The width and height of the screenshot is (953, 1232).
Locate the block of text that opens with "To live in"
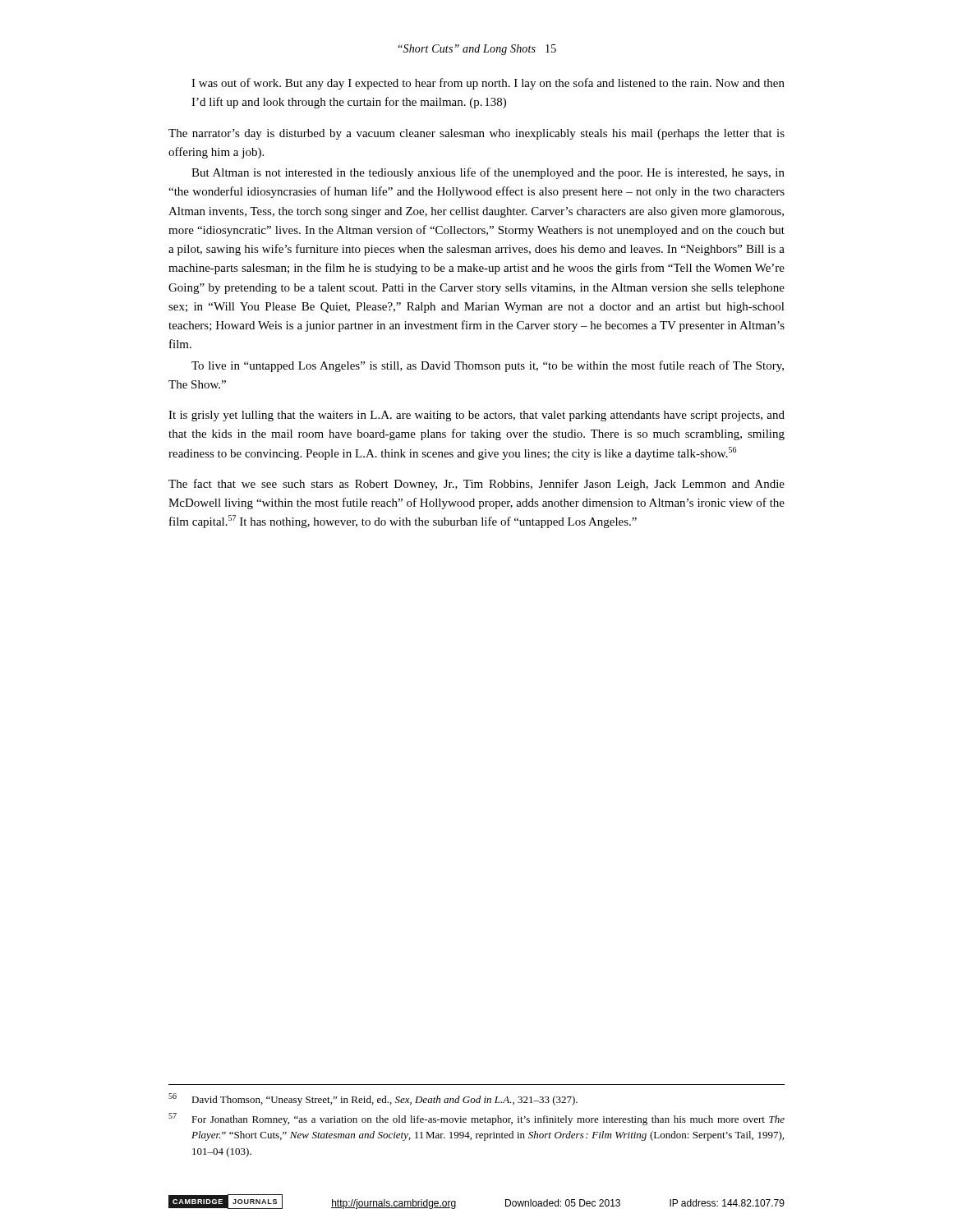click(x=476, y=375)
